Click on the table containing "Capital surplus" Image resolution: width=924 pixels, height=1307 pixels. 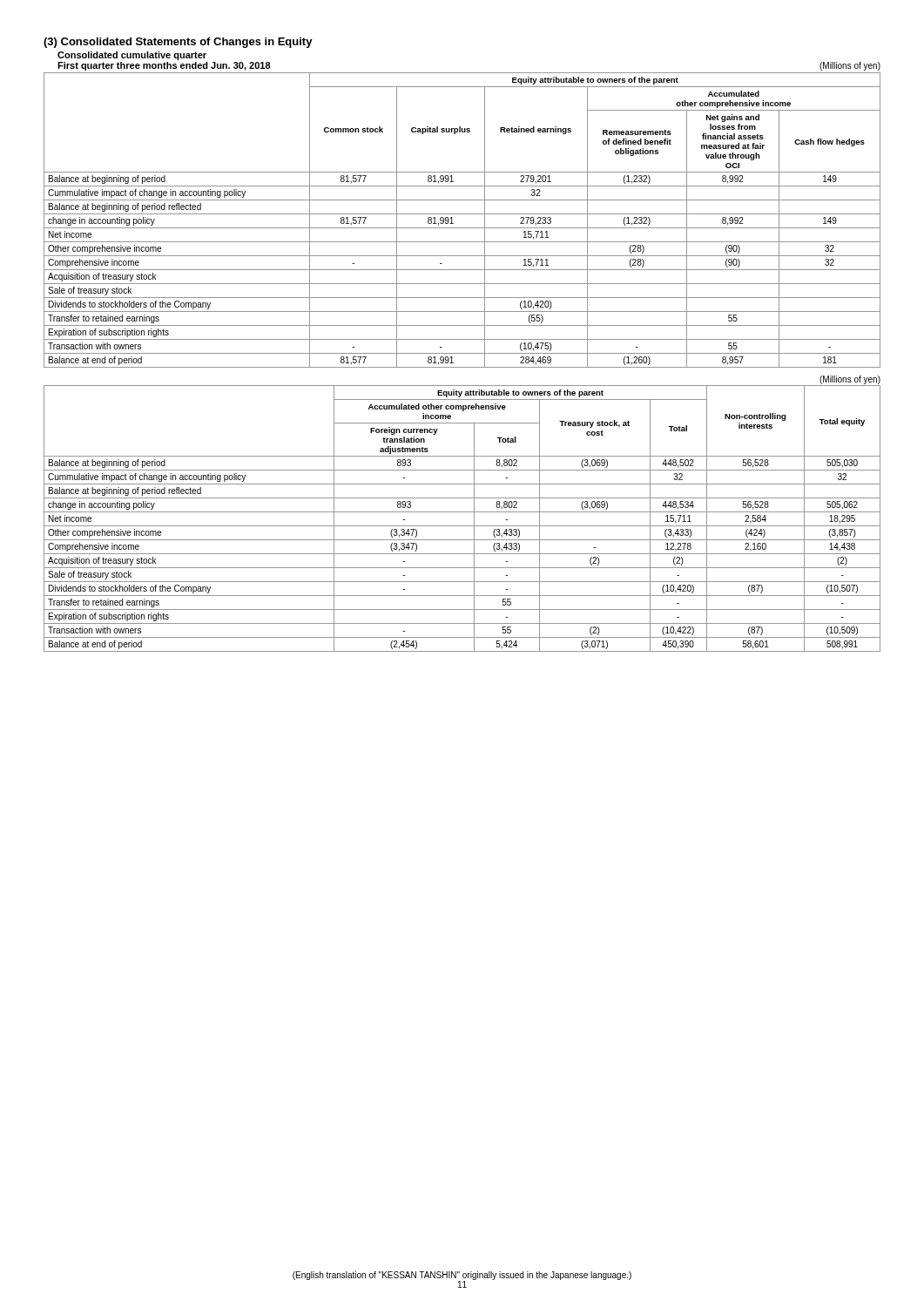tap(462, 220)
